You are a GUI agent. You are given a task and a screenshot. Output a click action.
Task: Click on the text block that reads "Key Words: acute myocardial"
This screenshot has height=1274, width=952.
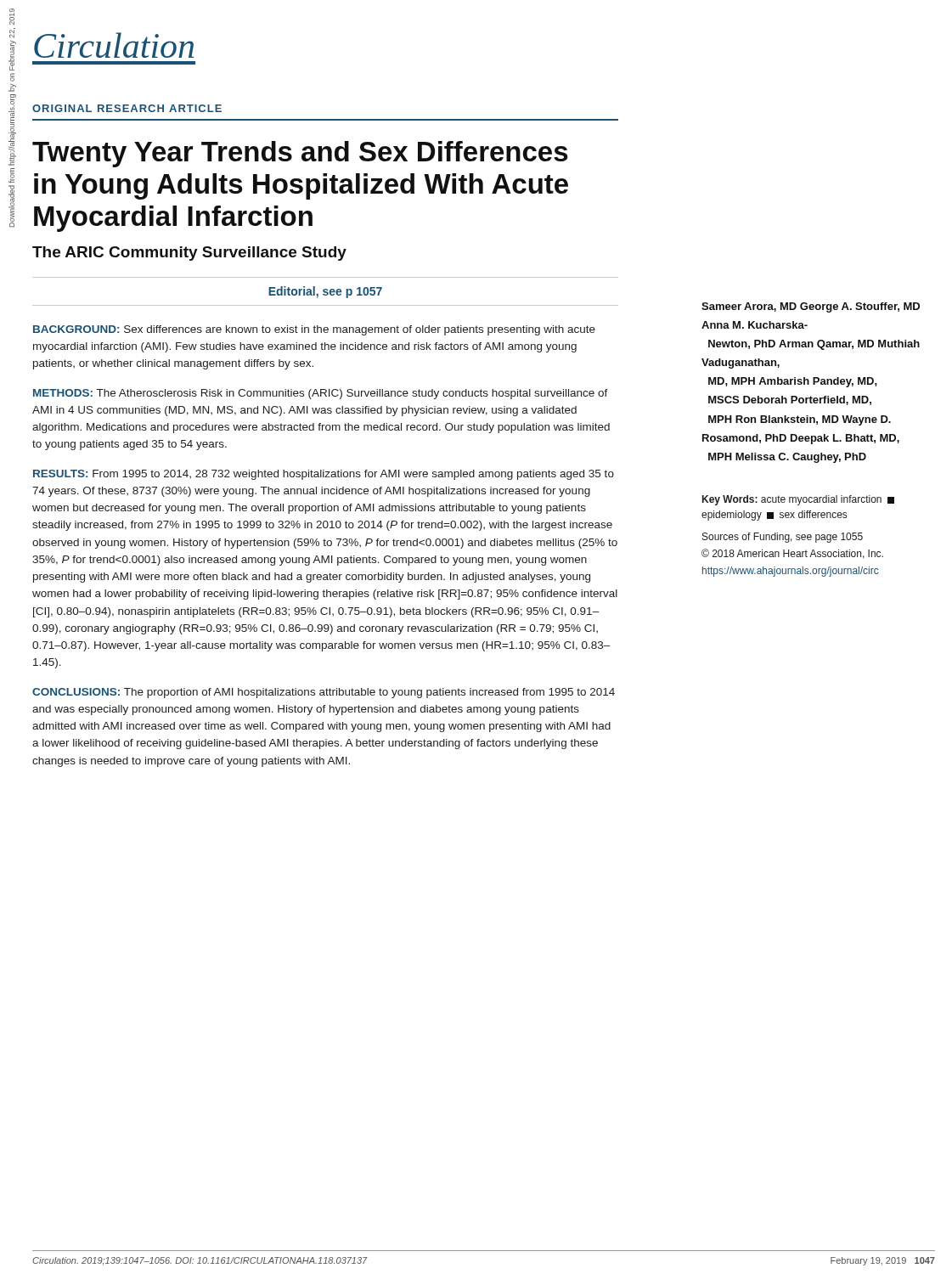[818, 507]
